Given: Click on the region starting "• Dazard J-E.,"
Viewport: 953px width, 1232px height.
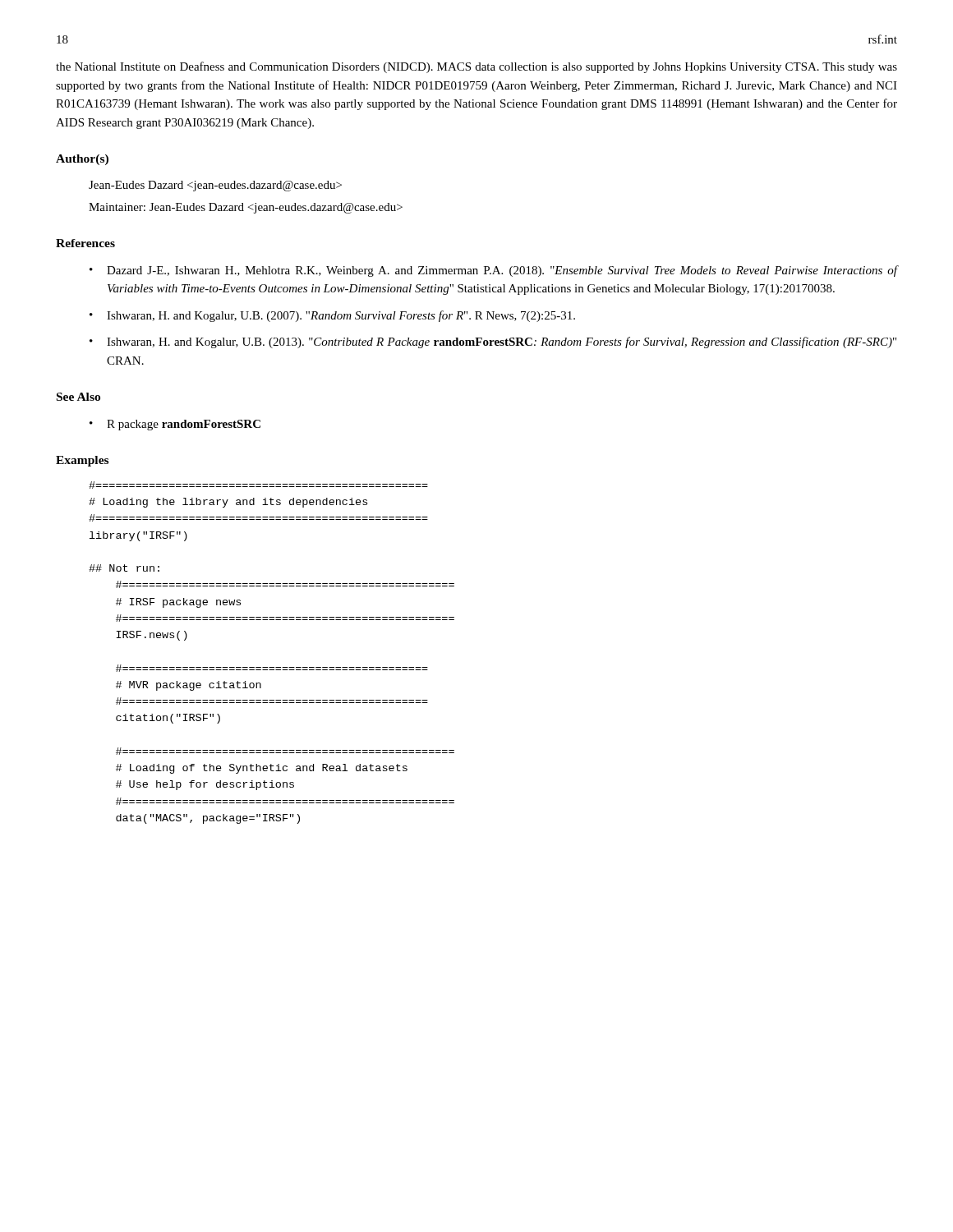Looking at the screenshot, I should pos(493,280).
